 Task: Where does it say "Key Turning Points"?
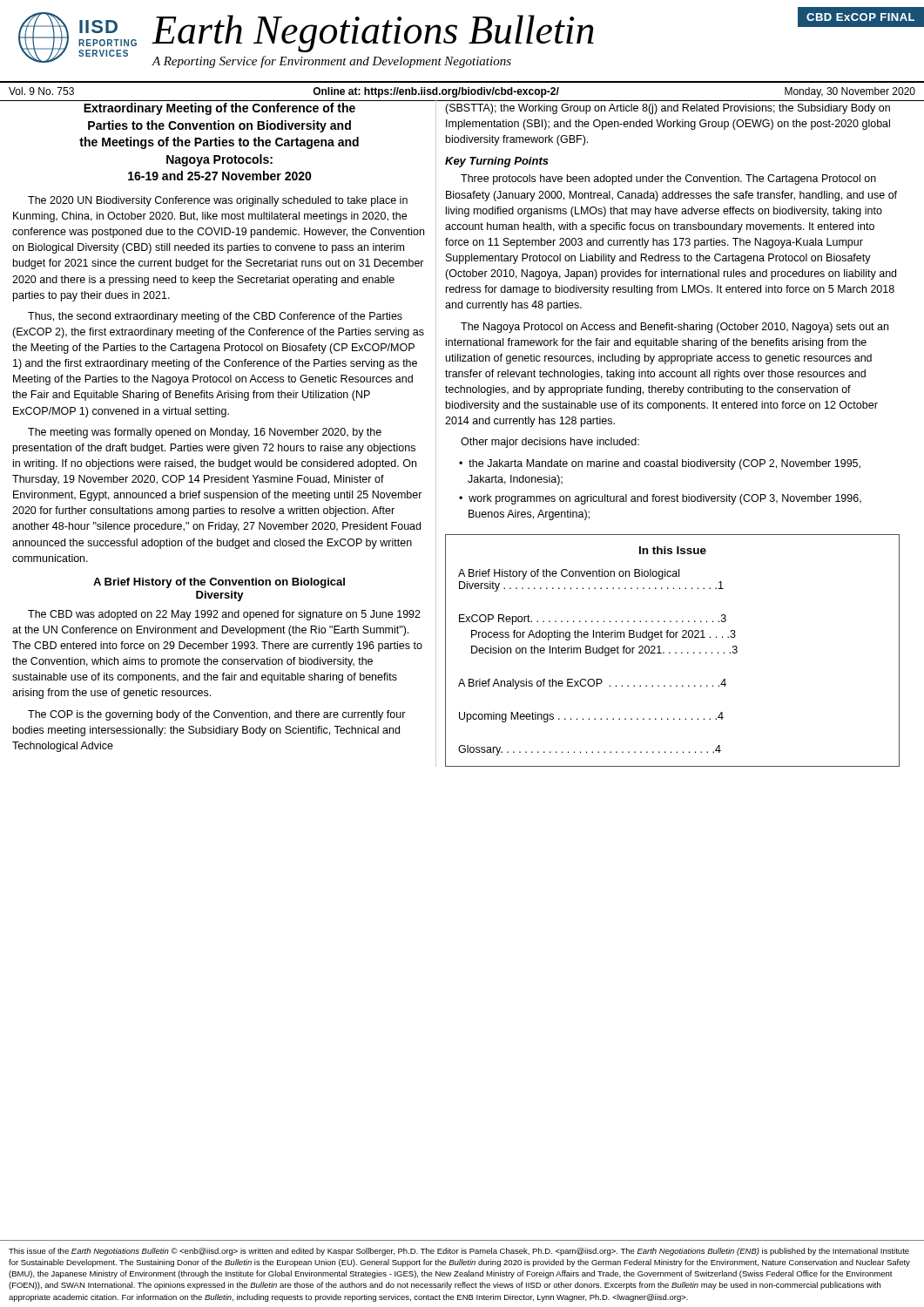tap(497, 161)
